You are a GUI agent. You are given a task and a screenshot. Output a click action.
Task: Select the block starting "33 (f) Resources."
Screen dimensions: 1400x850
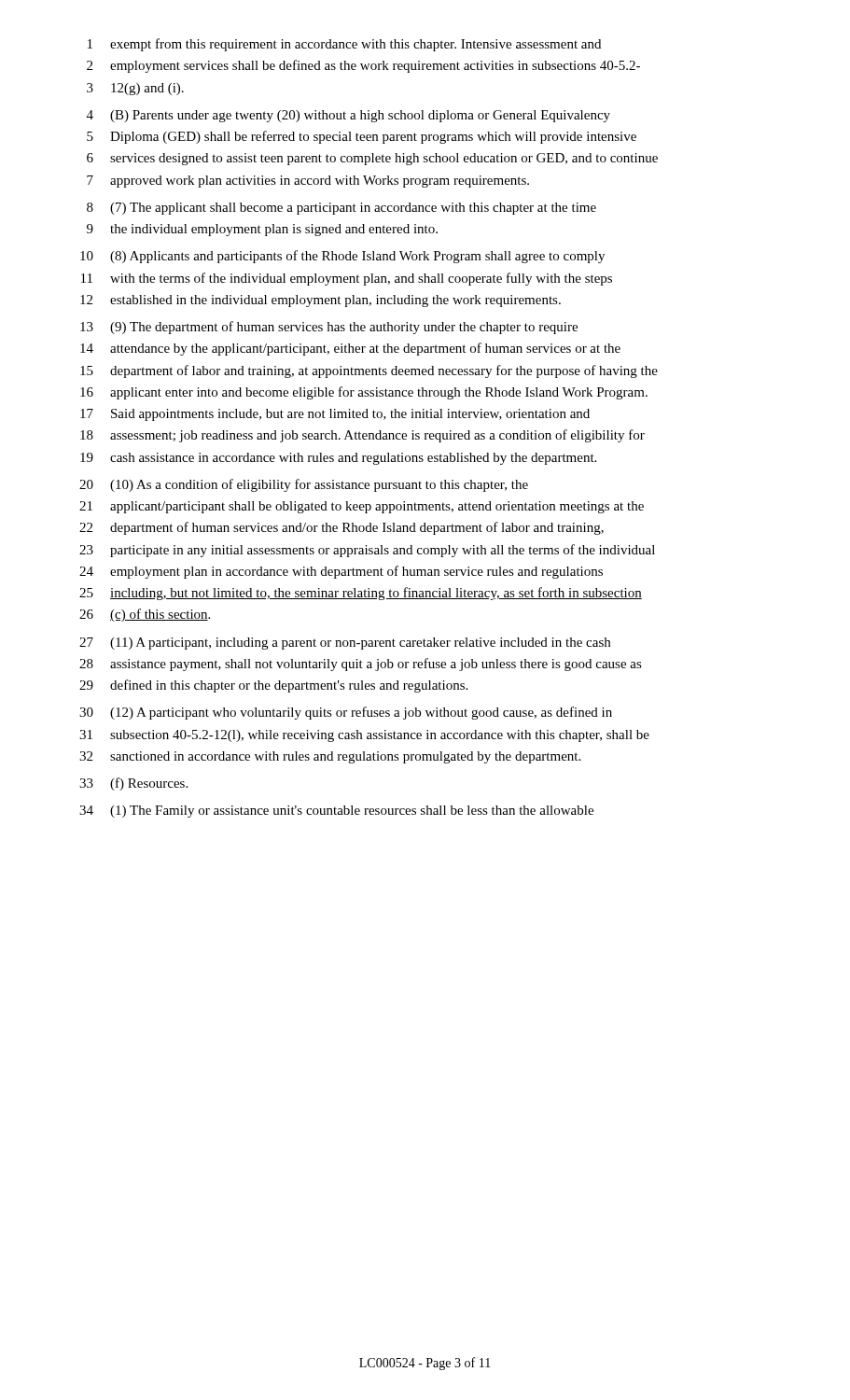(x=133, y=784)
